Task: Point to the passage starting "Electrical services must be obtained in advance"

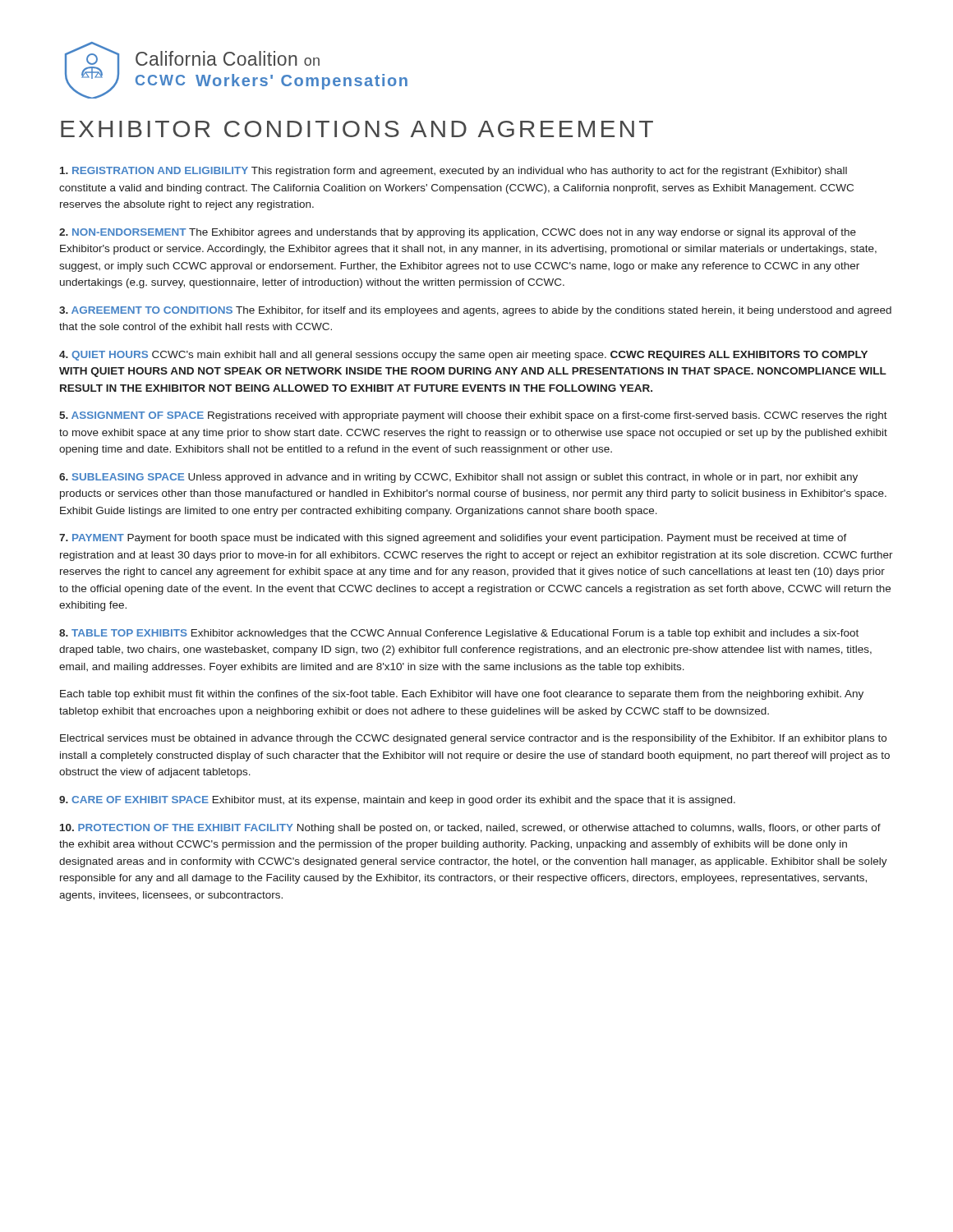Action: 476,756
